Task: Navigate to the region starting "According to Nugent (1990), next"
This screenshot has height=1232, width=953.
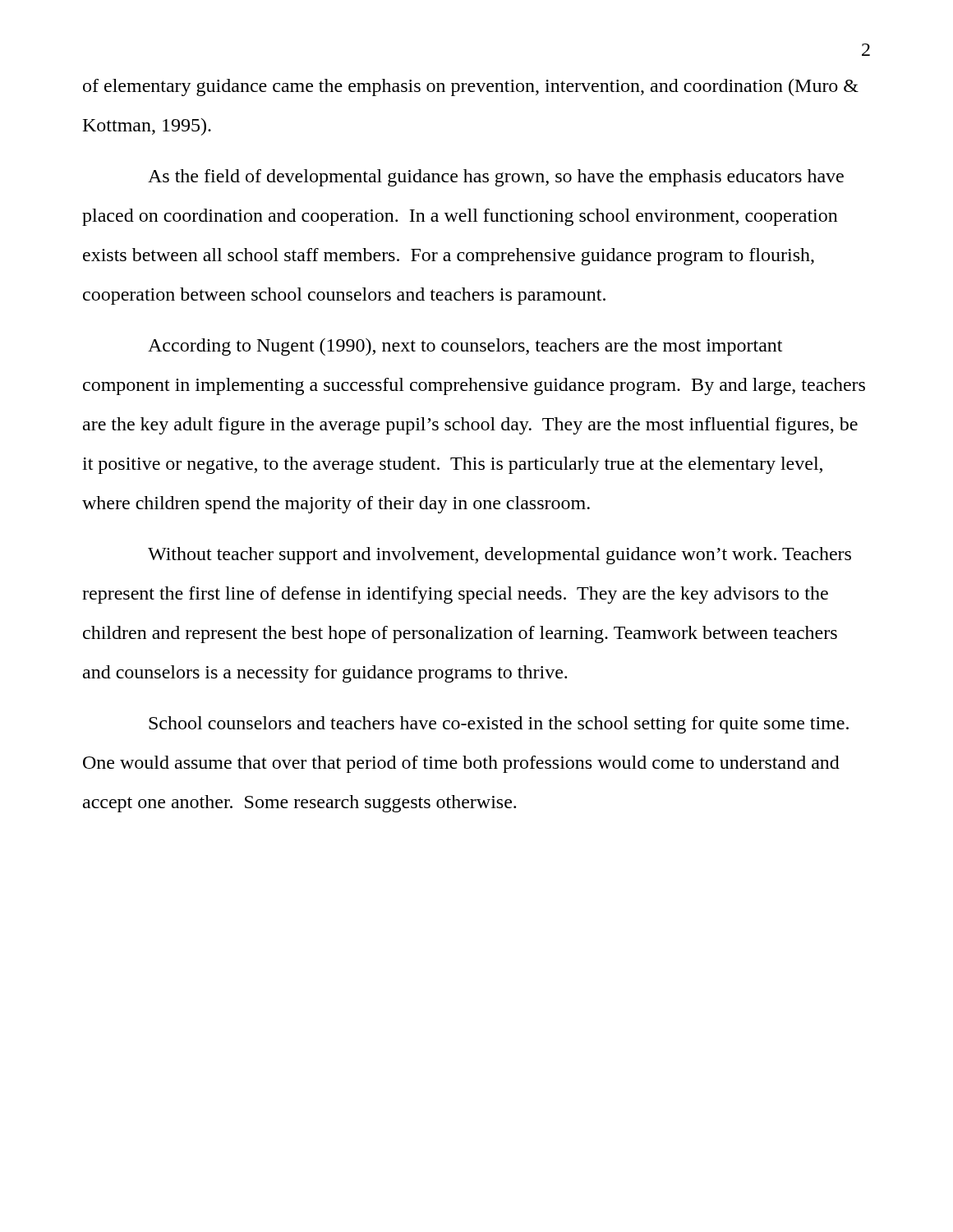Action: coord(474,424)
